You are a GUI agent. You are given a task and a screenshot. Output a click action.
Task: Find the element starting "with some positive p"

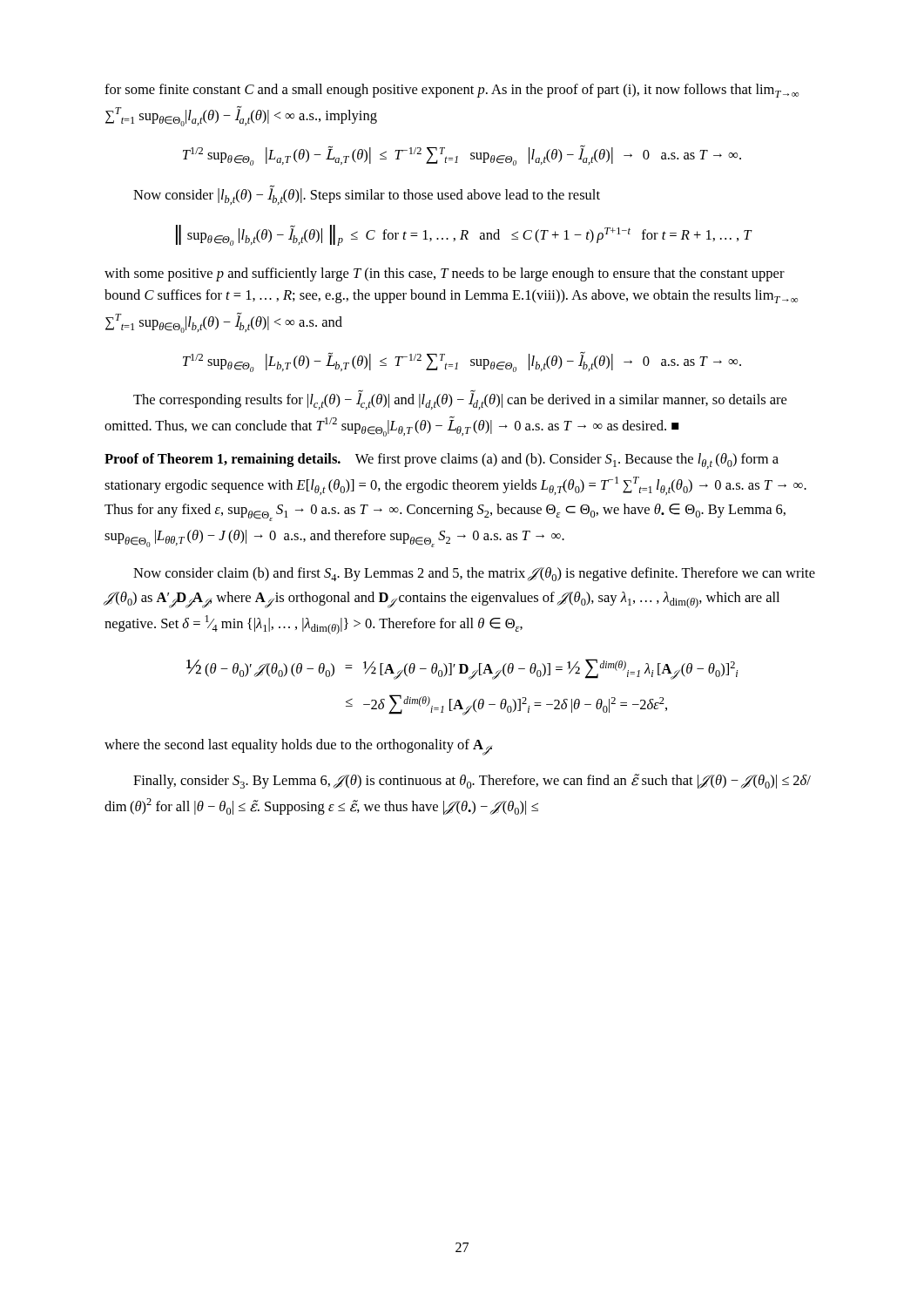coord(451,300)
